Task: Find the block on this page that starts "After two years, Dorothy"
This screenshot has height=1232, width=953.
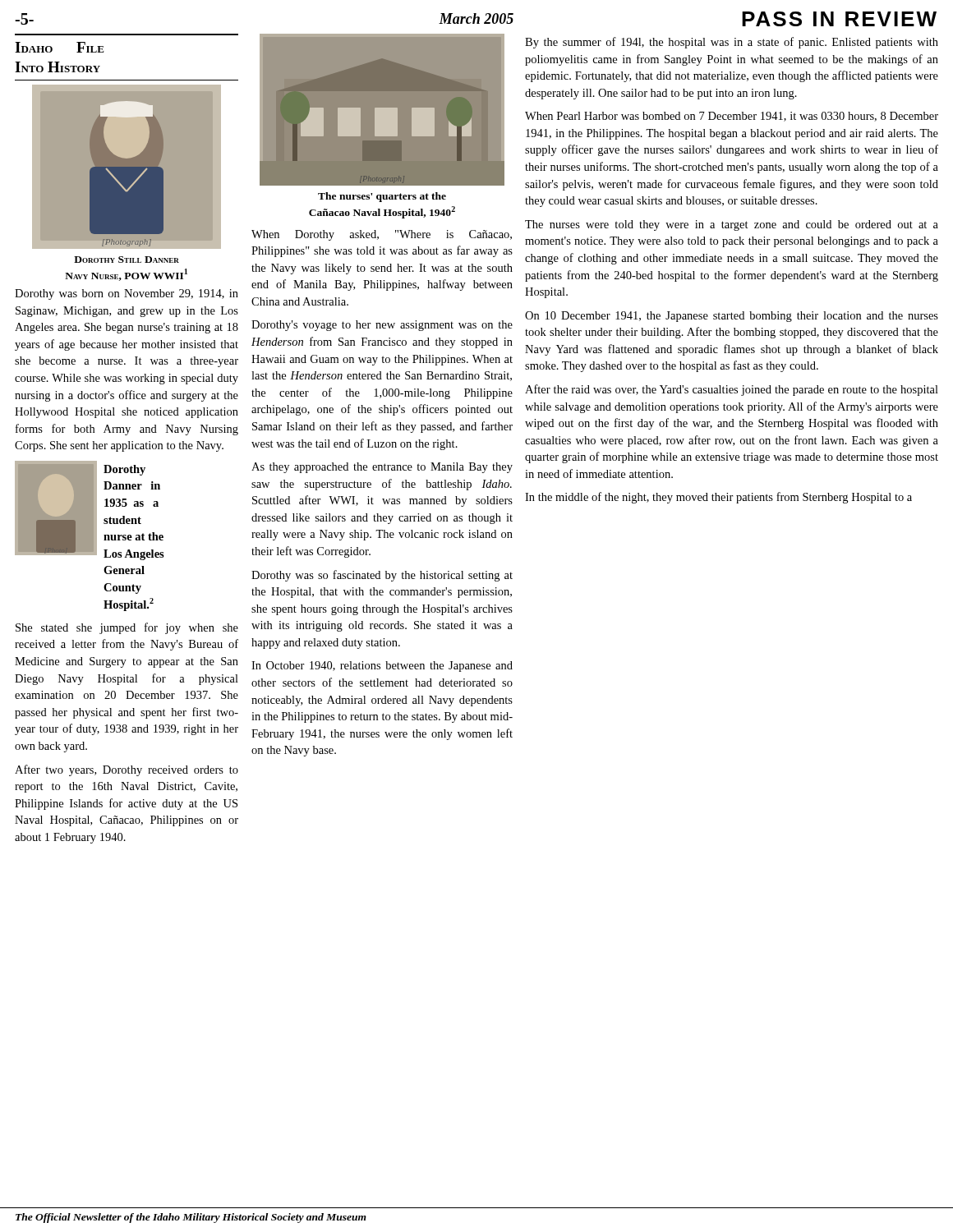Action: pyautogui.click(x=127, y=803)
